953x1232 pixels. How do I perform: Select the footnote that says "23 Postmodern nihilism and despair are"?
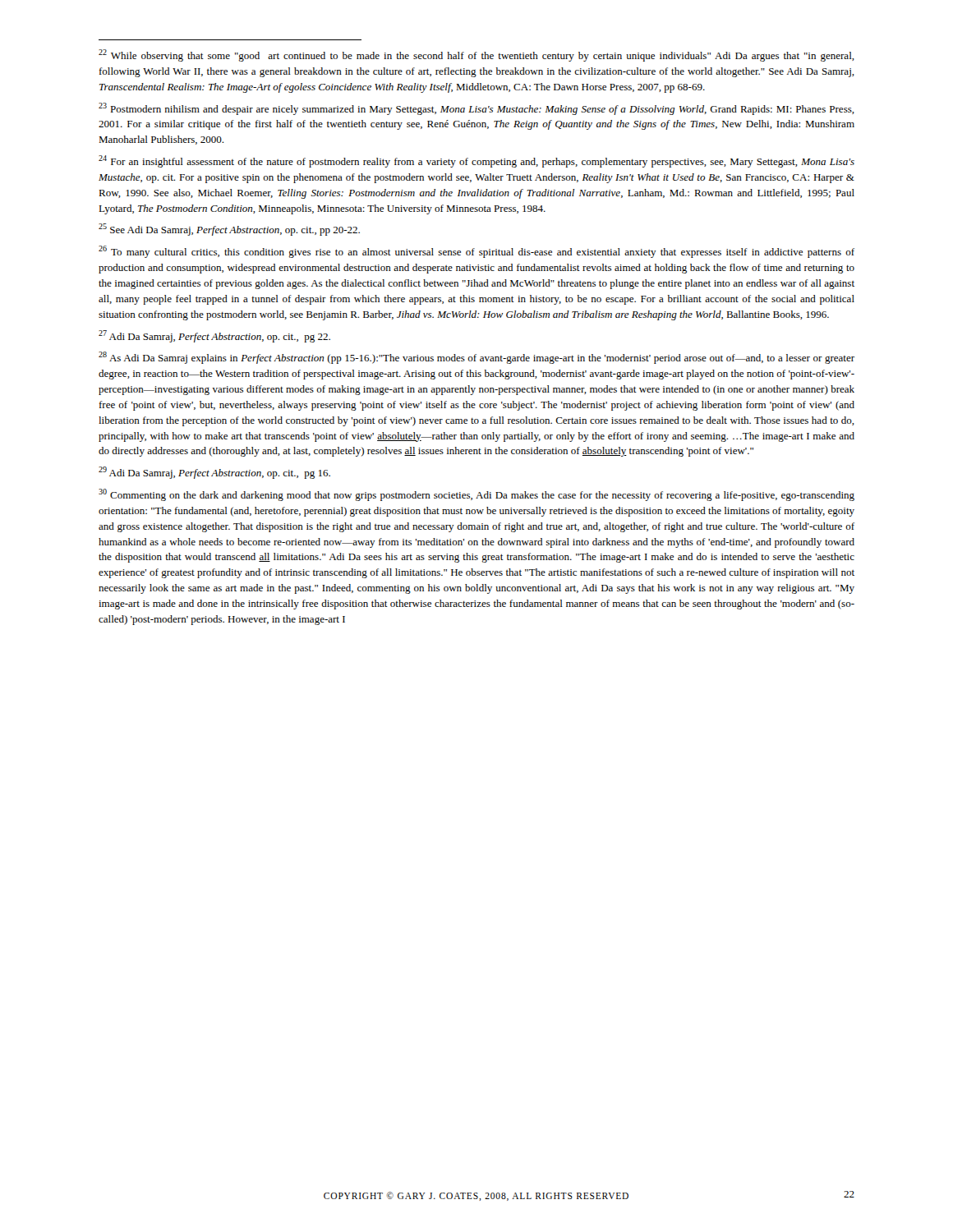476,124
